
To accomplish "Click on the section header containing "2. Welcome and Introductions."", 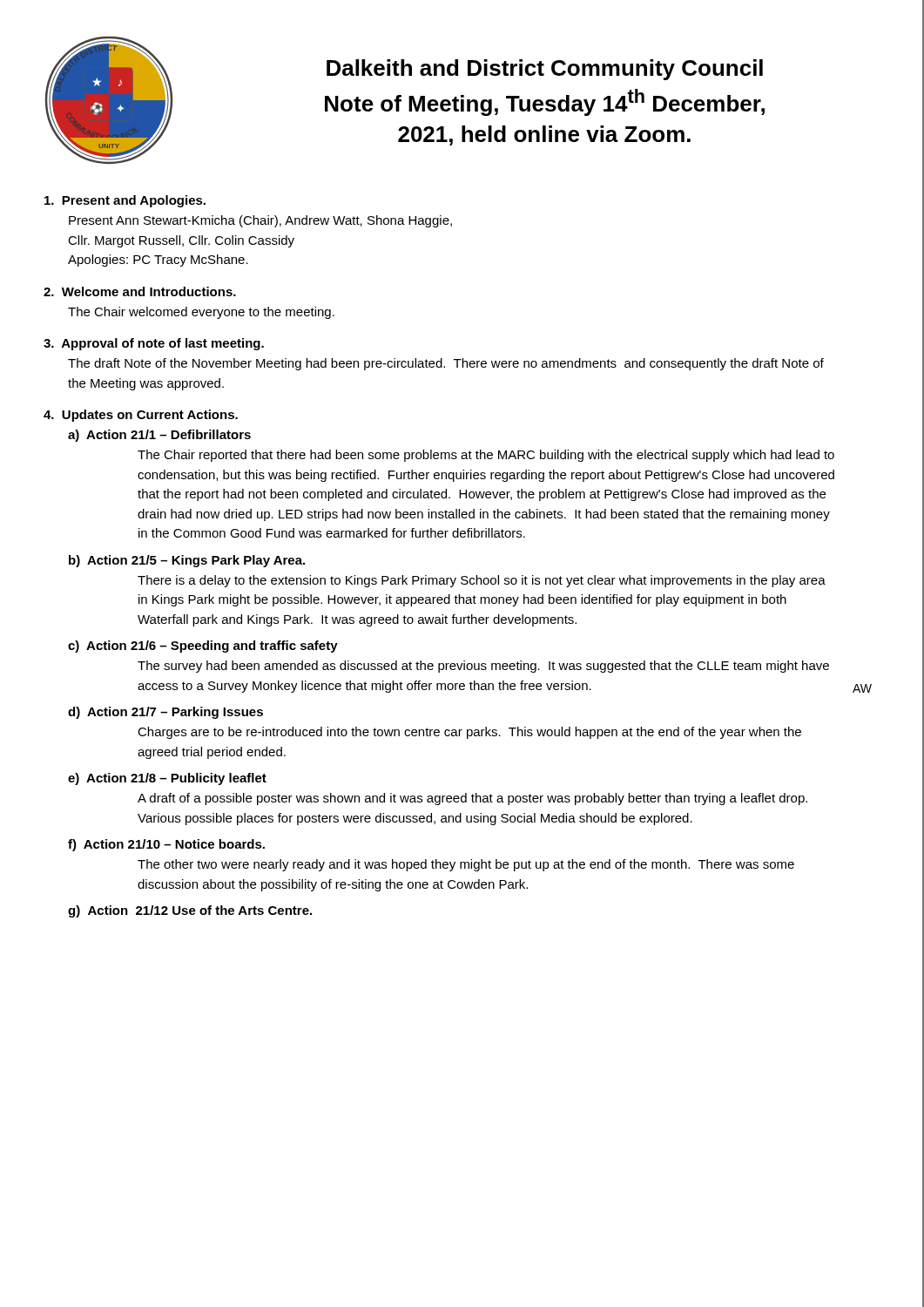I will 140,291.
